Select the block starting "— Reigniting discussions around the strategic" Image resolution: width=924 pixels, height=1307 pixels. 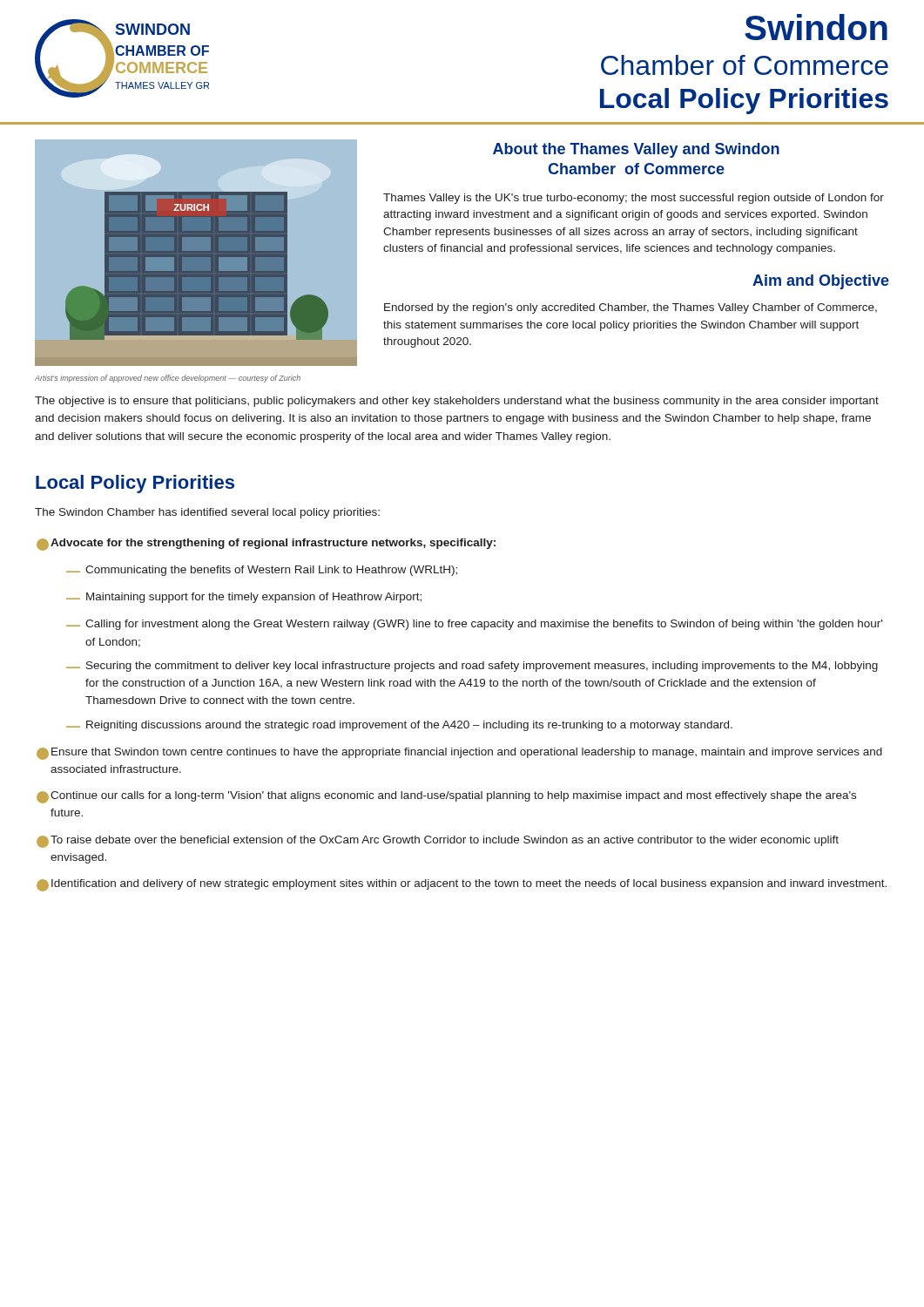pos(478,726)
